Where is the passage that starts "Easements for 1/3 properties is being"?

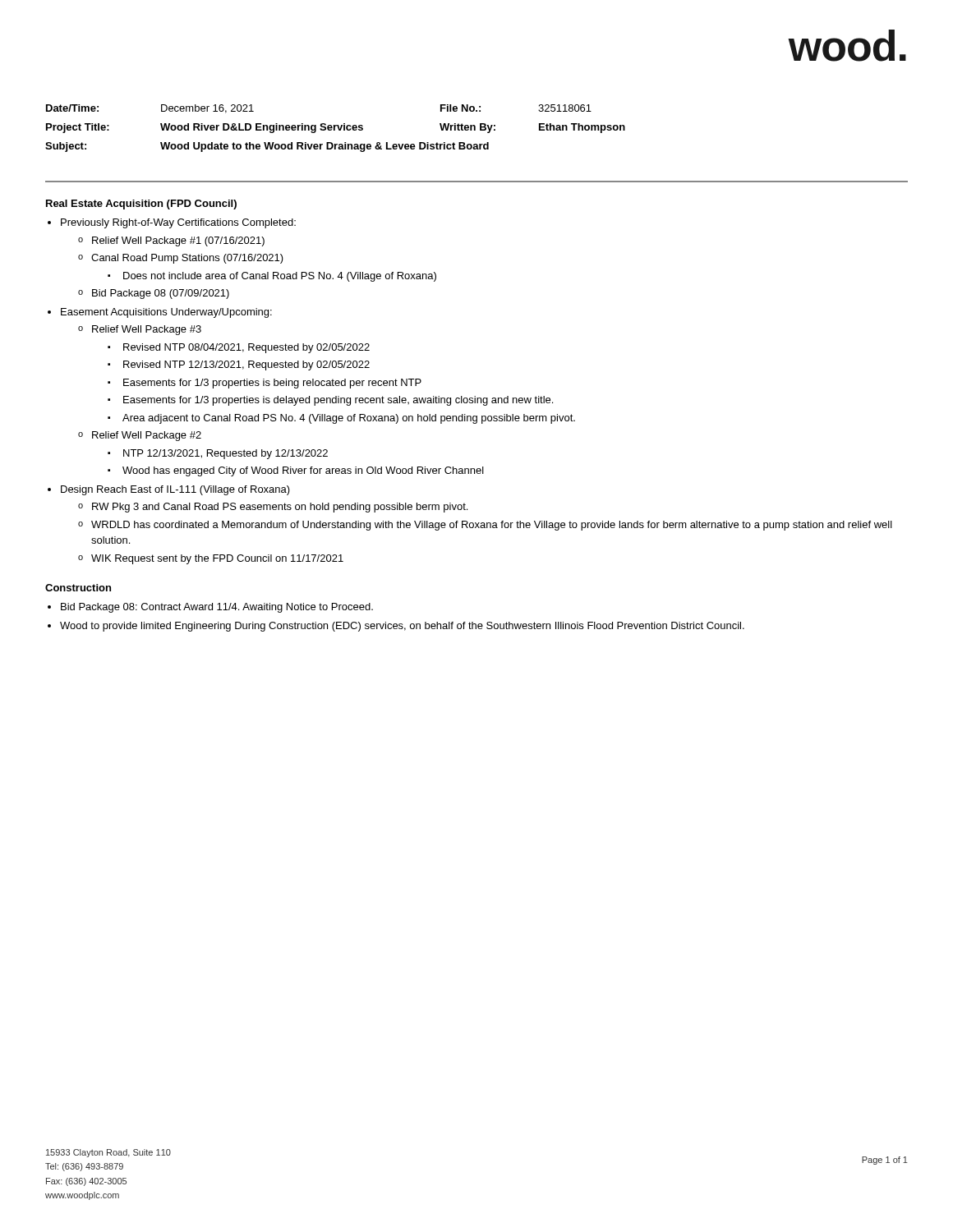272,382
